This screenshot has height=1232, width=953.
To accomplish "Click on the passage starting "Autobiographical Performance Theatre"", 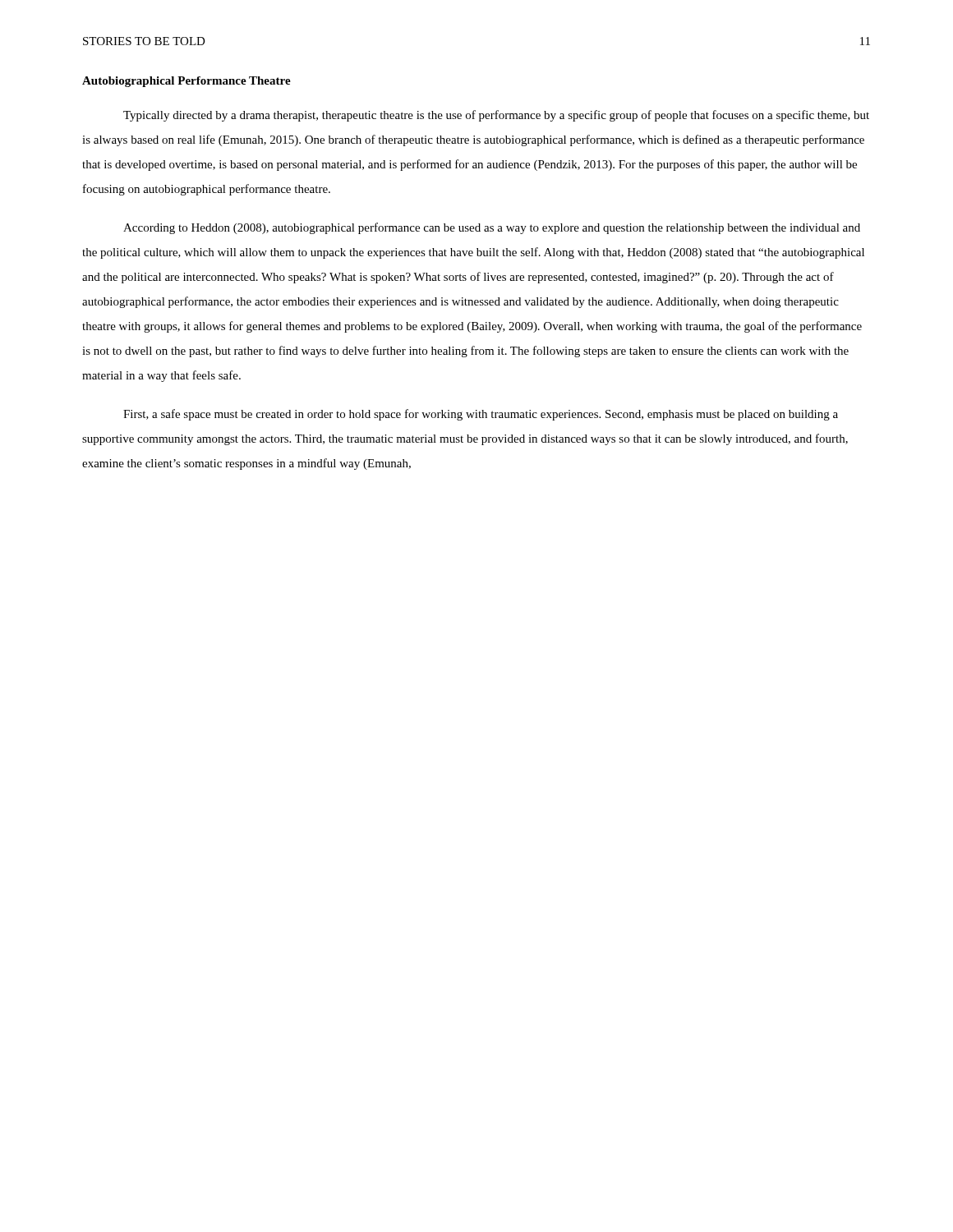I will [186, 81].
